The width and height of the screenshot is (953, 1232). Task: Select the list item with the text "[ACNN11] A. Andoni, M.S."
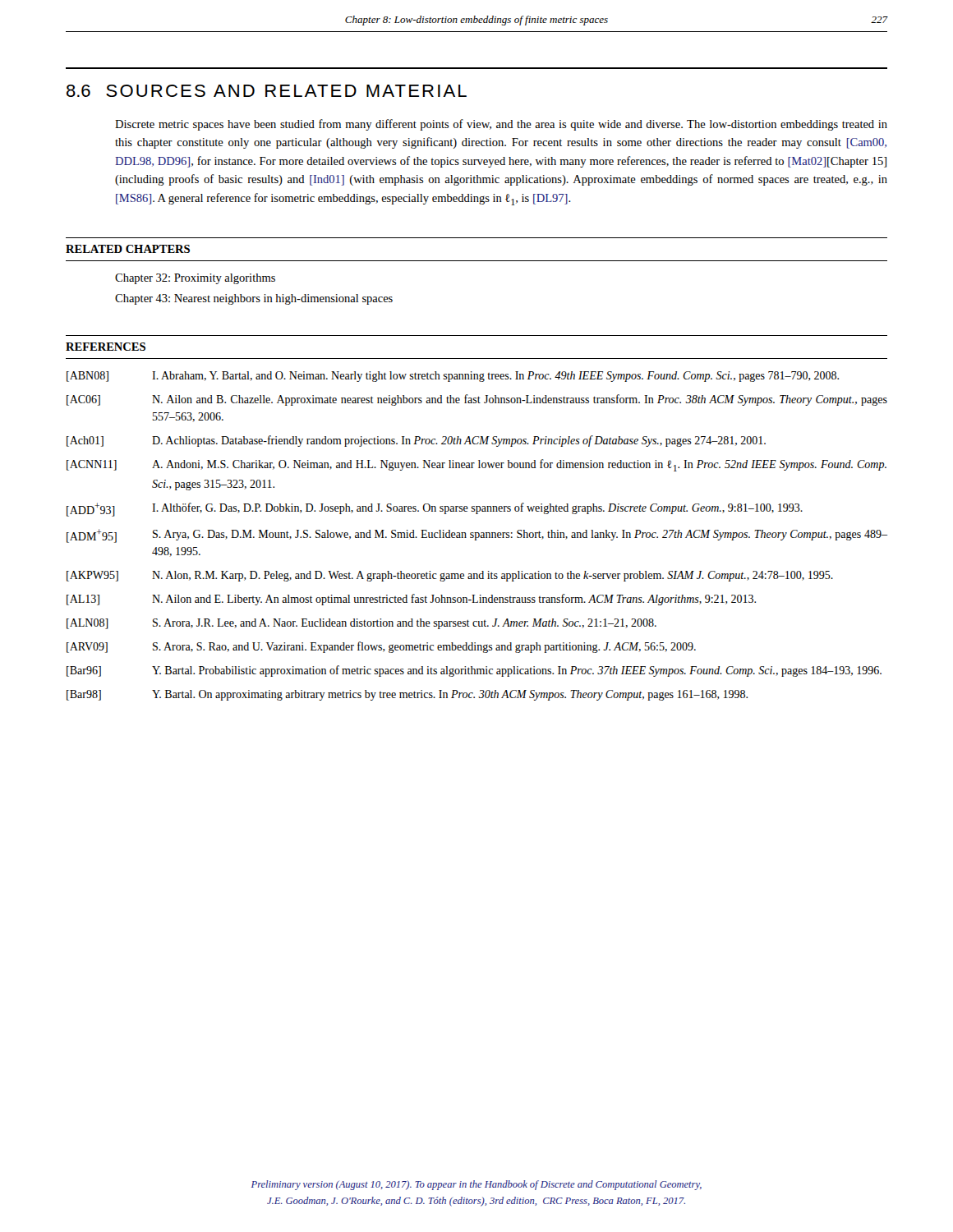click(x=476, y=474)
